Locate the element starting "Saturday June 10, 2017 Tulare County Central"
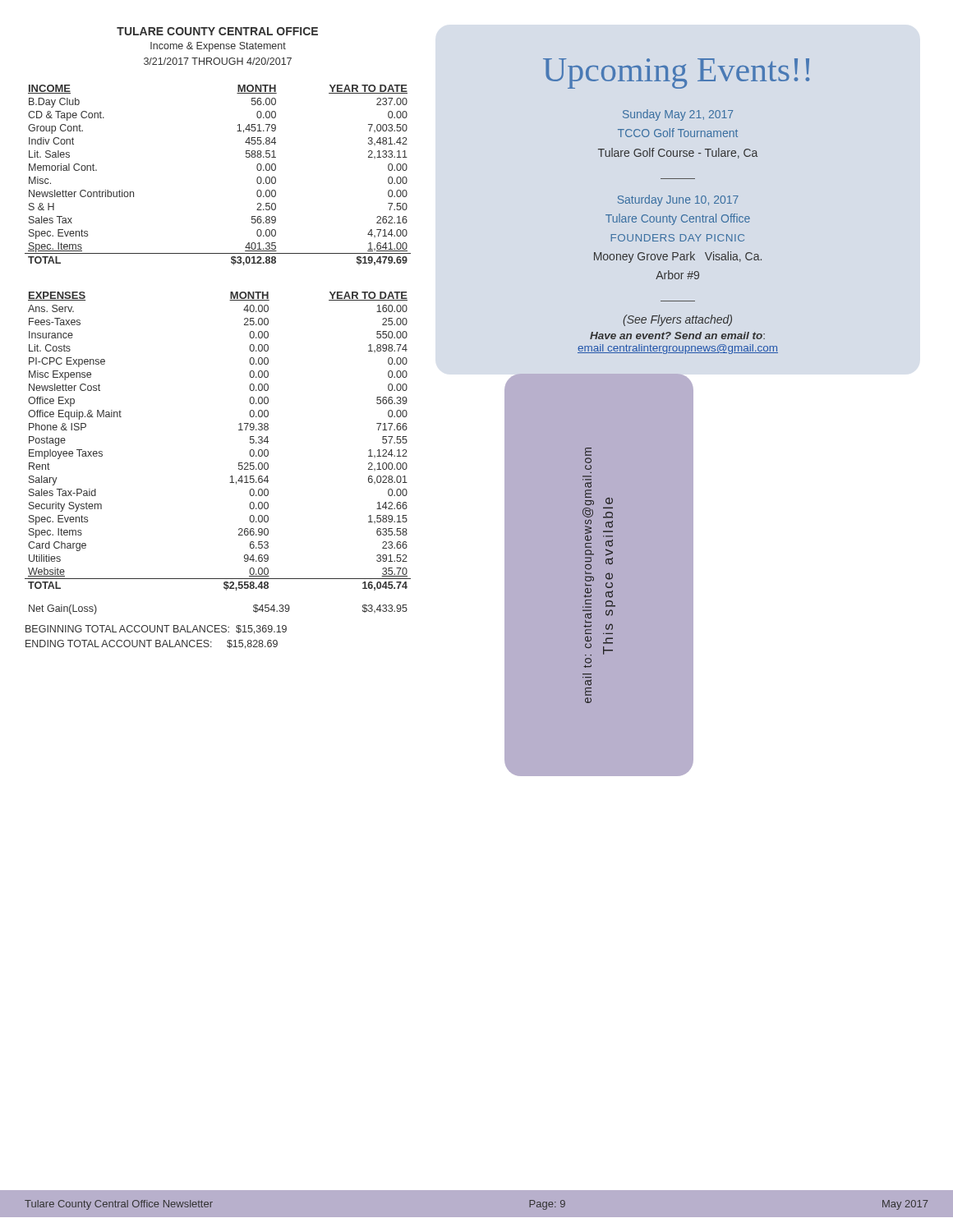953x1232 pixels. [x=678, y=237]
